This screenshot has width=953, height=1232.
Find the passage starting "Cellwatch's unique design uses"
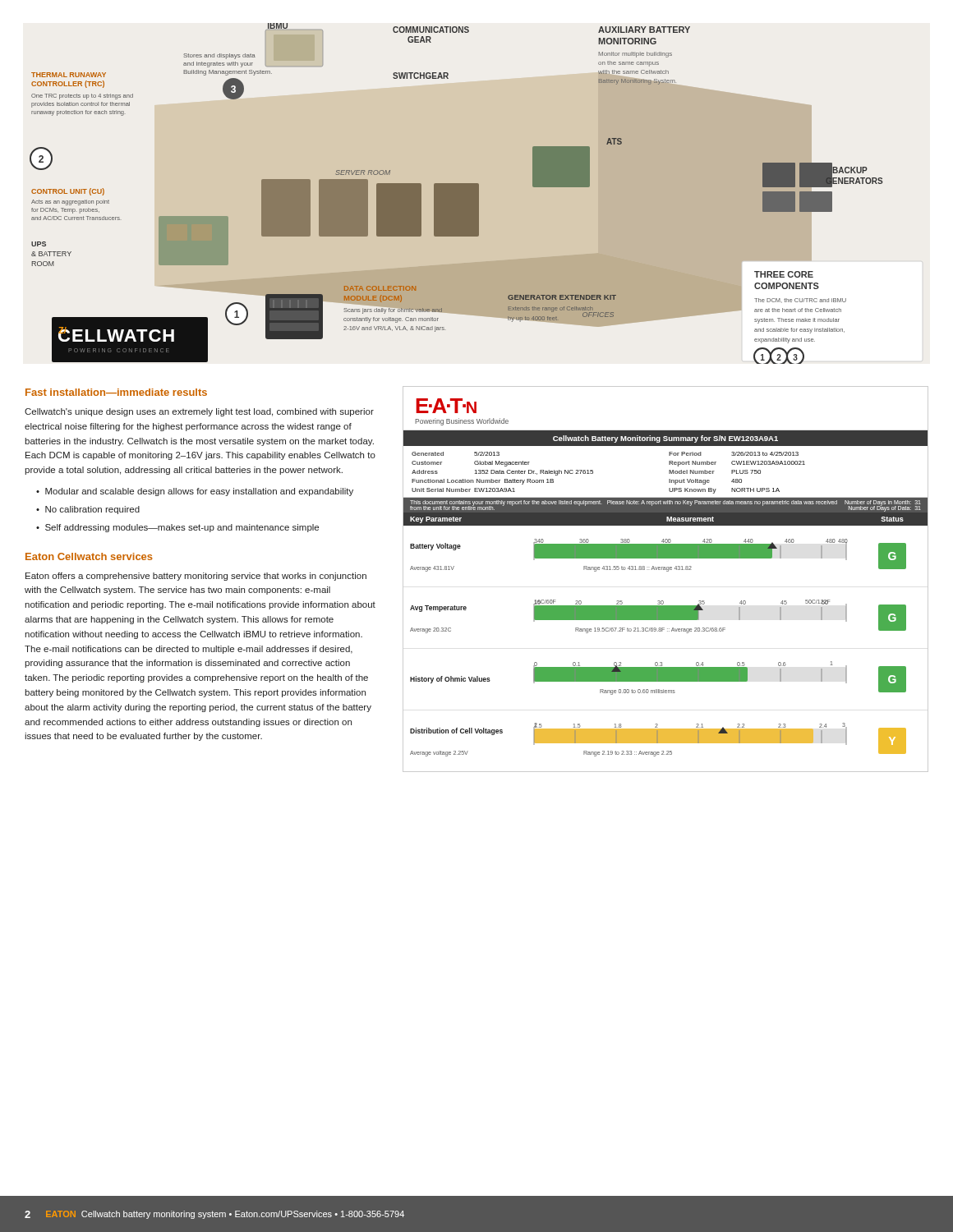(x=200, y=441)
